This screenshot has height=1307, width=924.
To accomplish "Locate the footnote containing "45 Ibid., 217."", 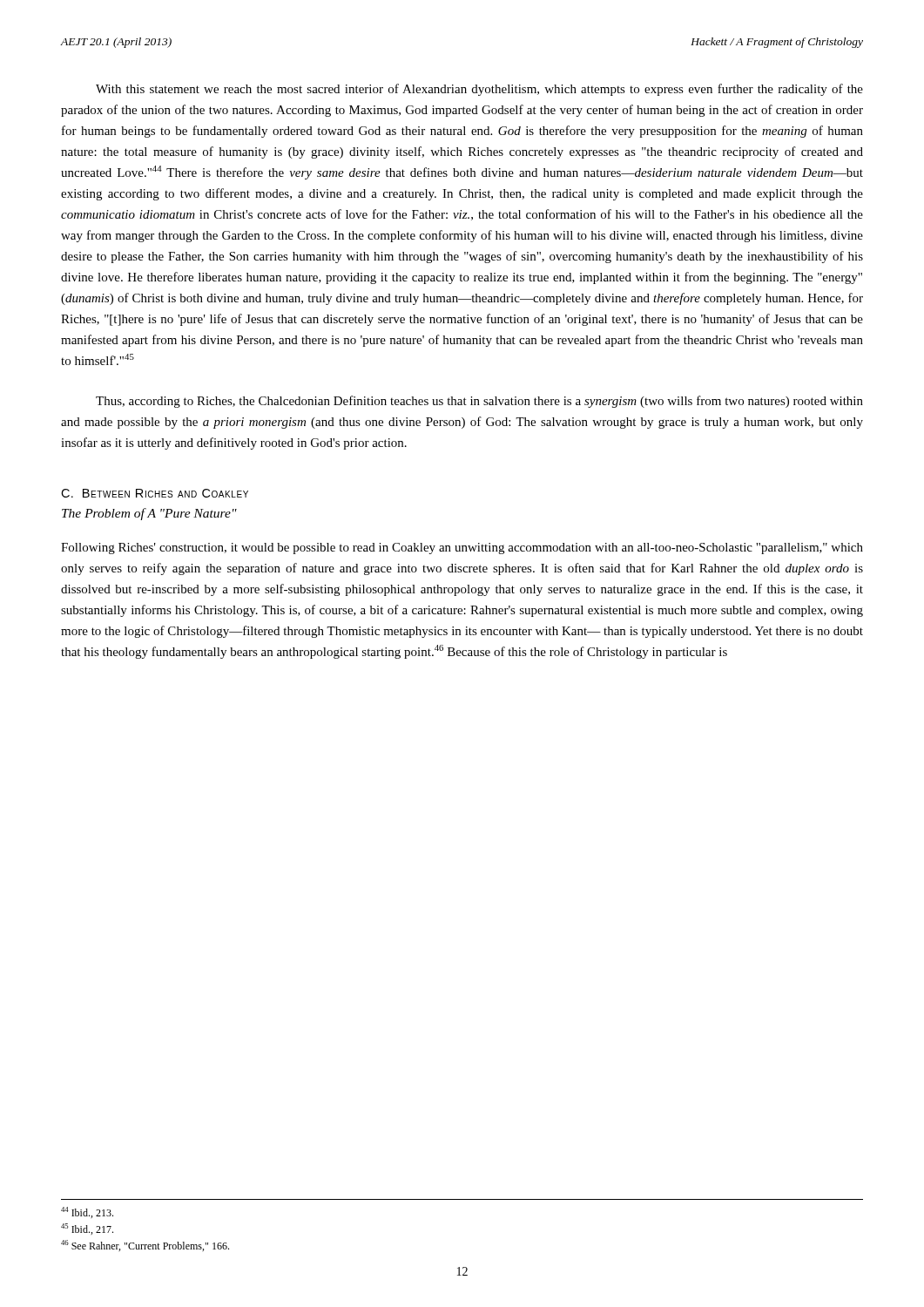I will click(88, 1229).
